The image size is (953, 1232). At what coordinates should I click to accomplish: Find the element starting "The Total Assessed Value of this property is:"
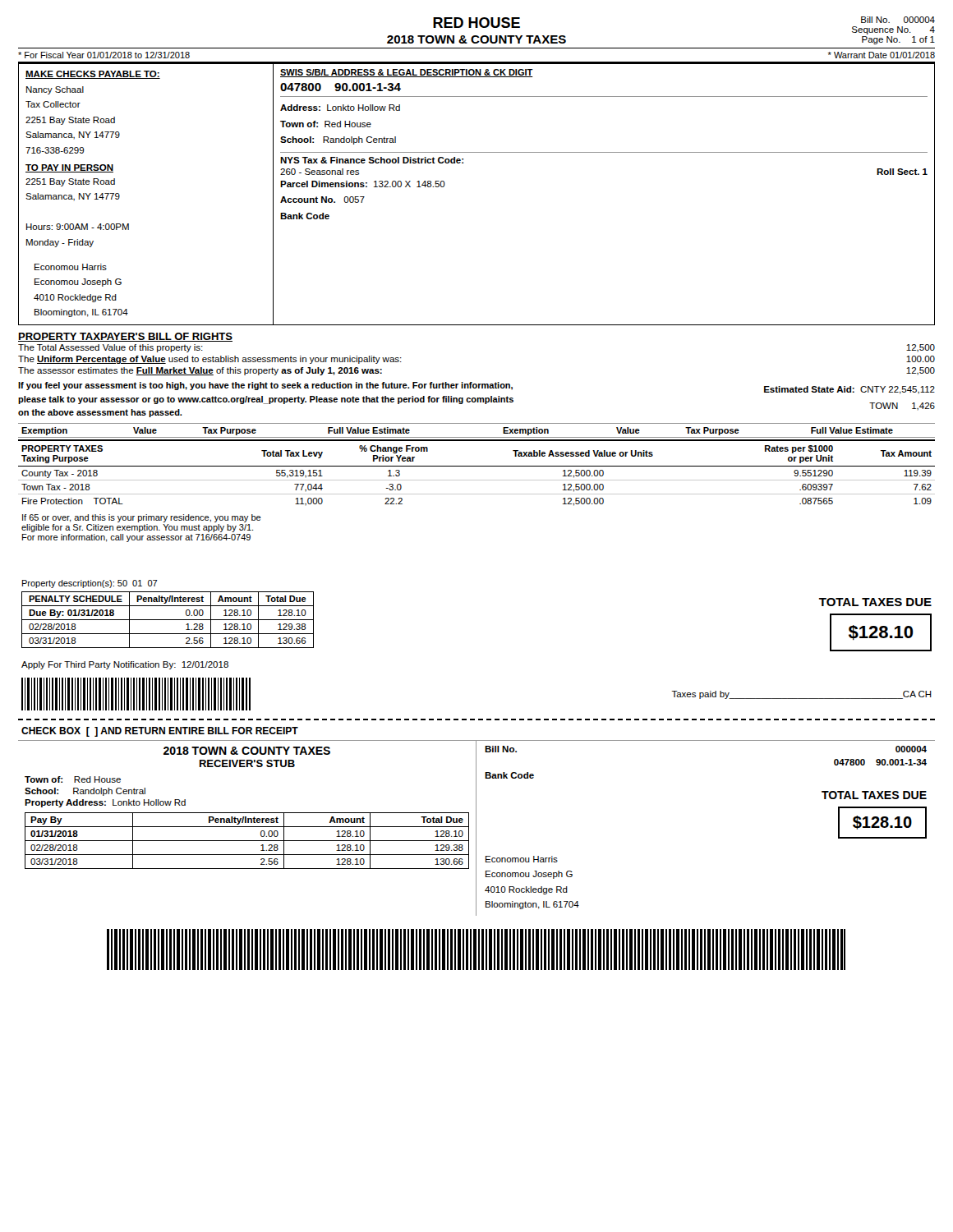111,348
